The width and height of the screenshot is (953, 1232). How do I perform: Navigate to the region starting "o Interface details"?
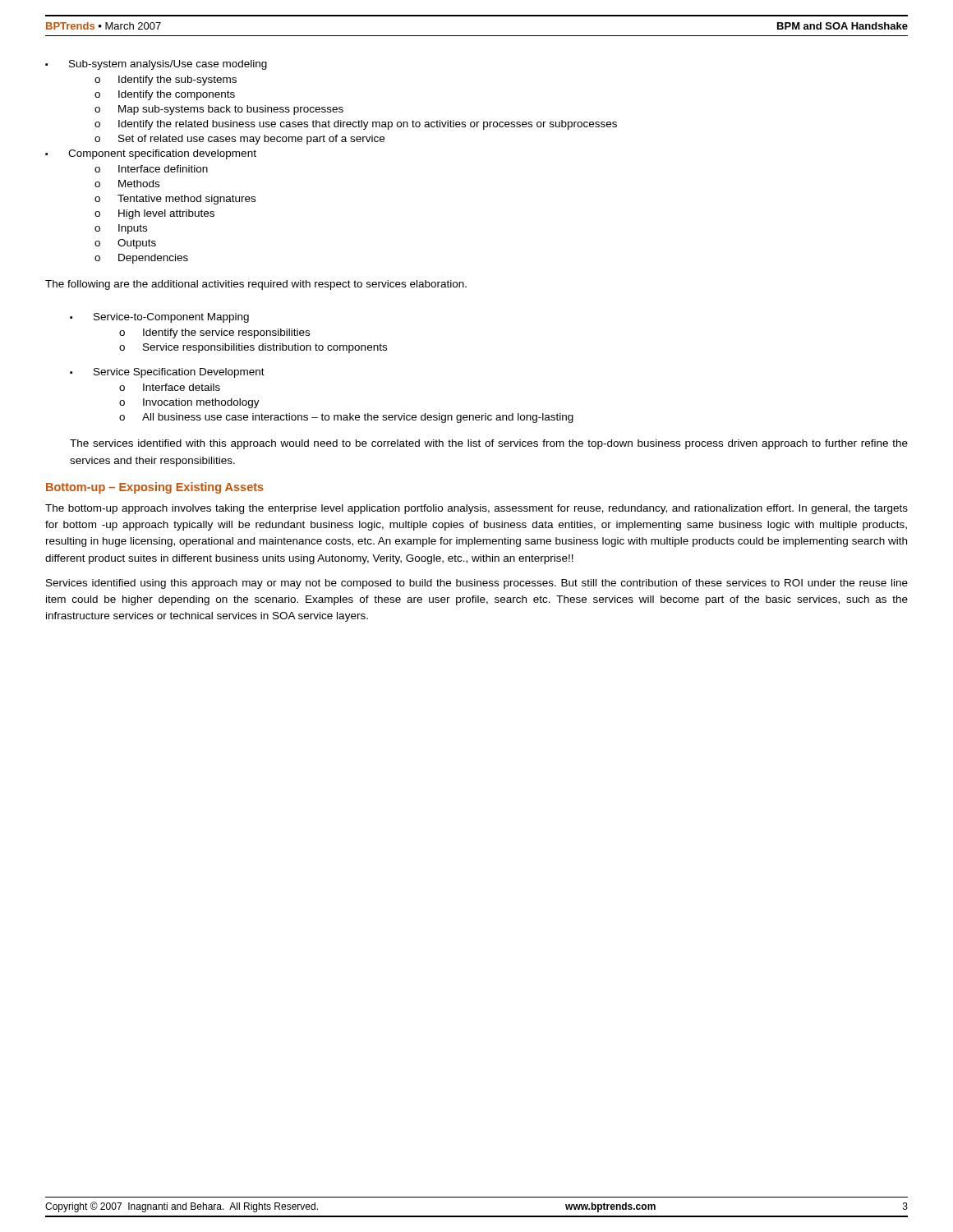[x=170, y=387]
